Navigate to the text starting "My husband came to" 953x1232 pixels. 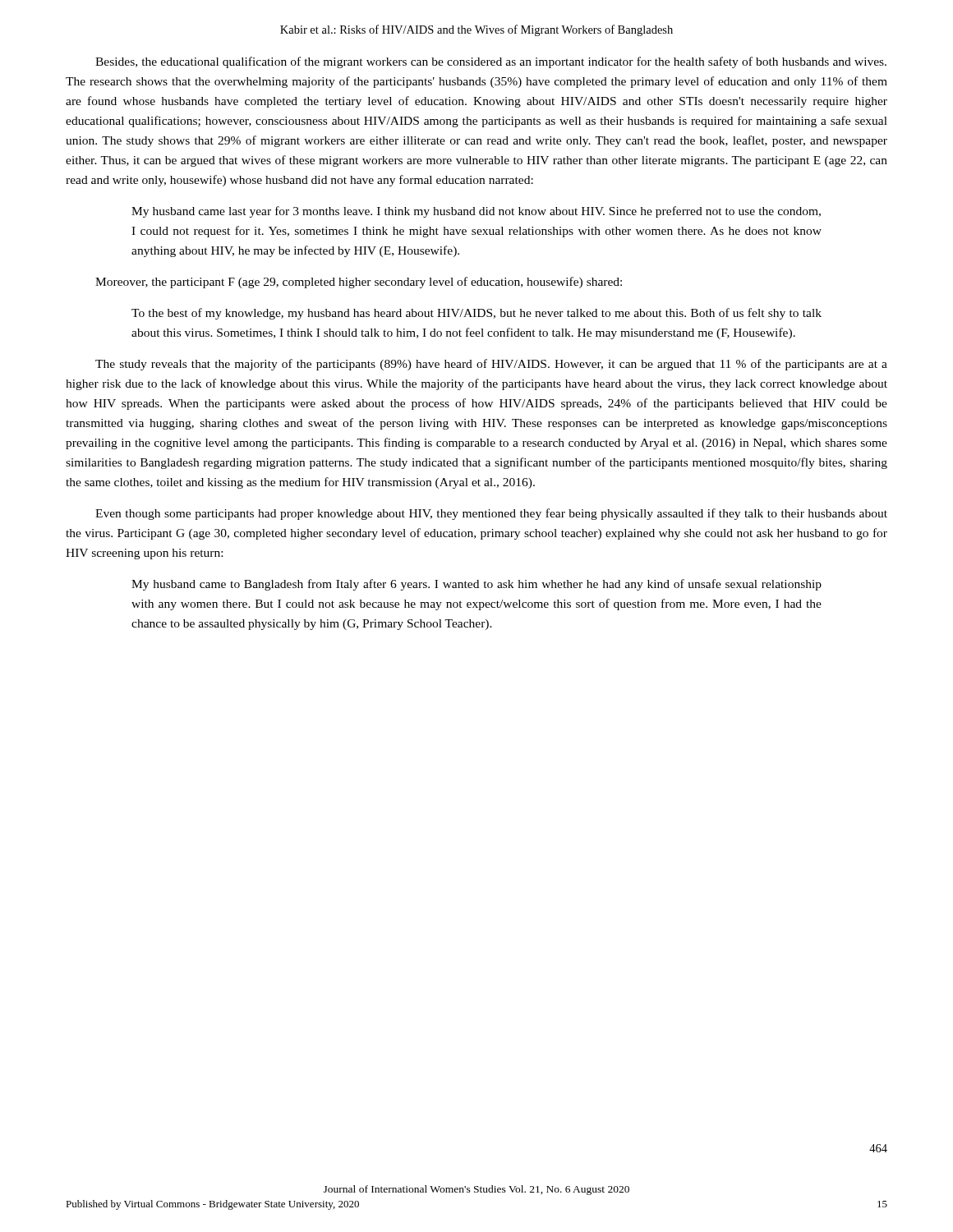pyautogui.click(x=476, y=604)
